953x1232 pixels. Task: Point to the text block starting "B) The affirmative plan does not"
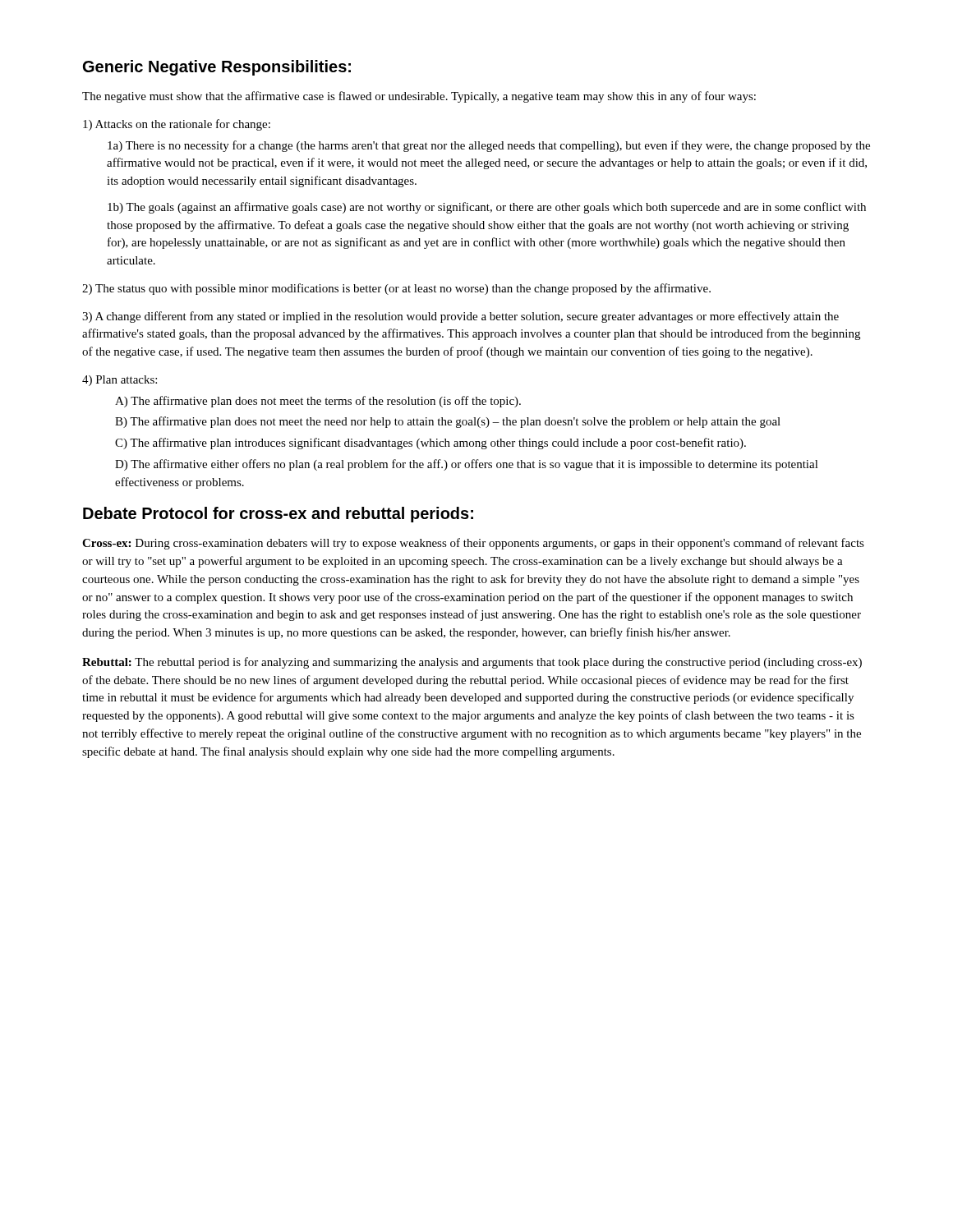448,422
